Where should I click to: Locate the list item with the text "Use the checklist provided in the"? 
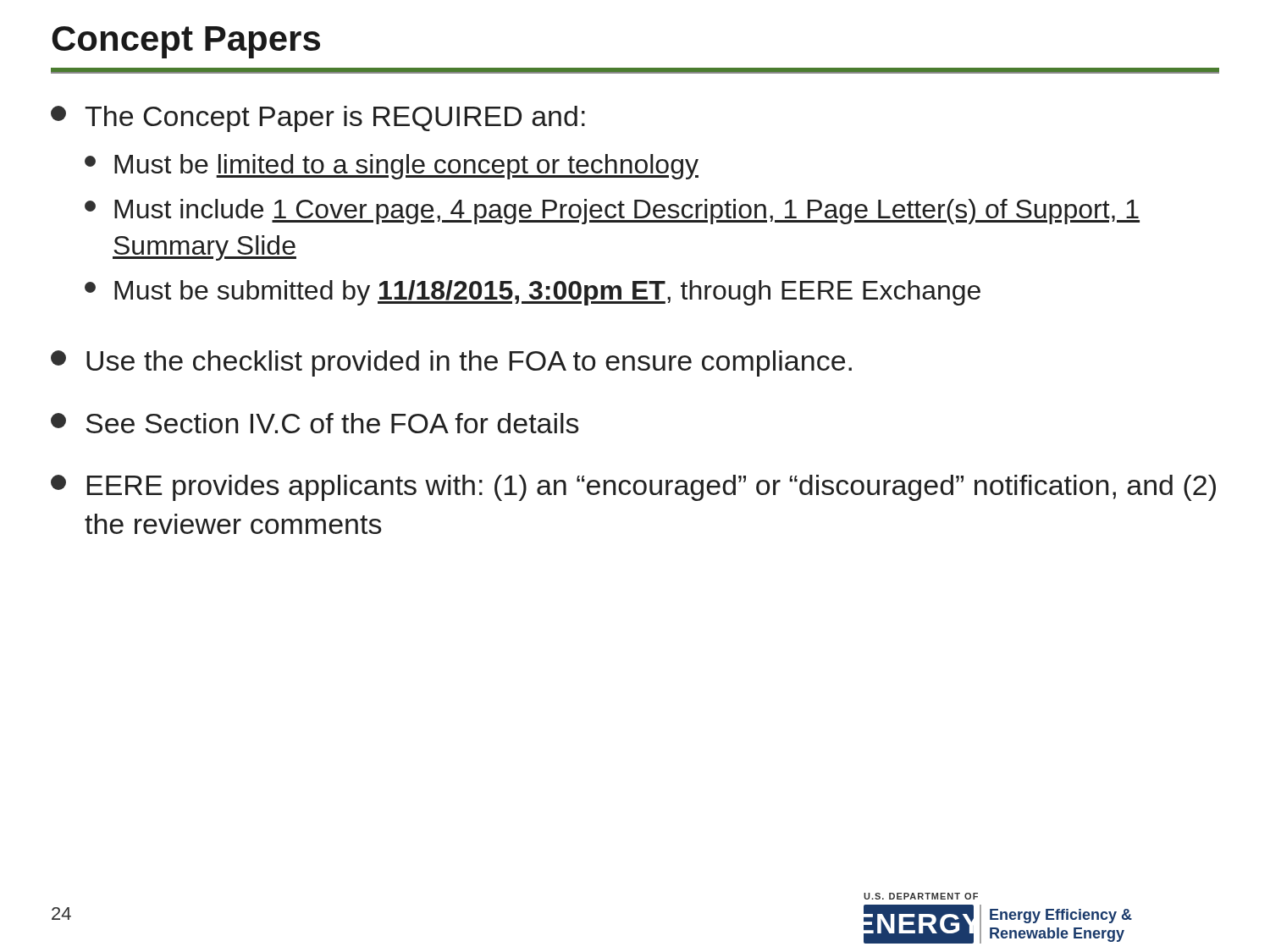[x=635, y=361]
